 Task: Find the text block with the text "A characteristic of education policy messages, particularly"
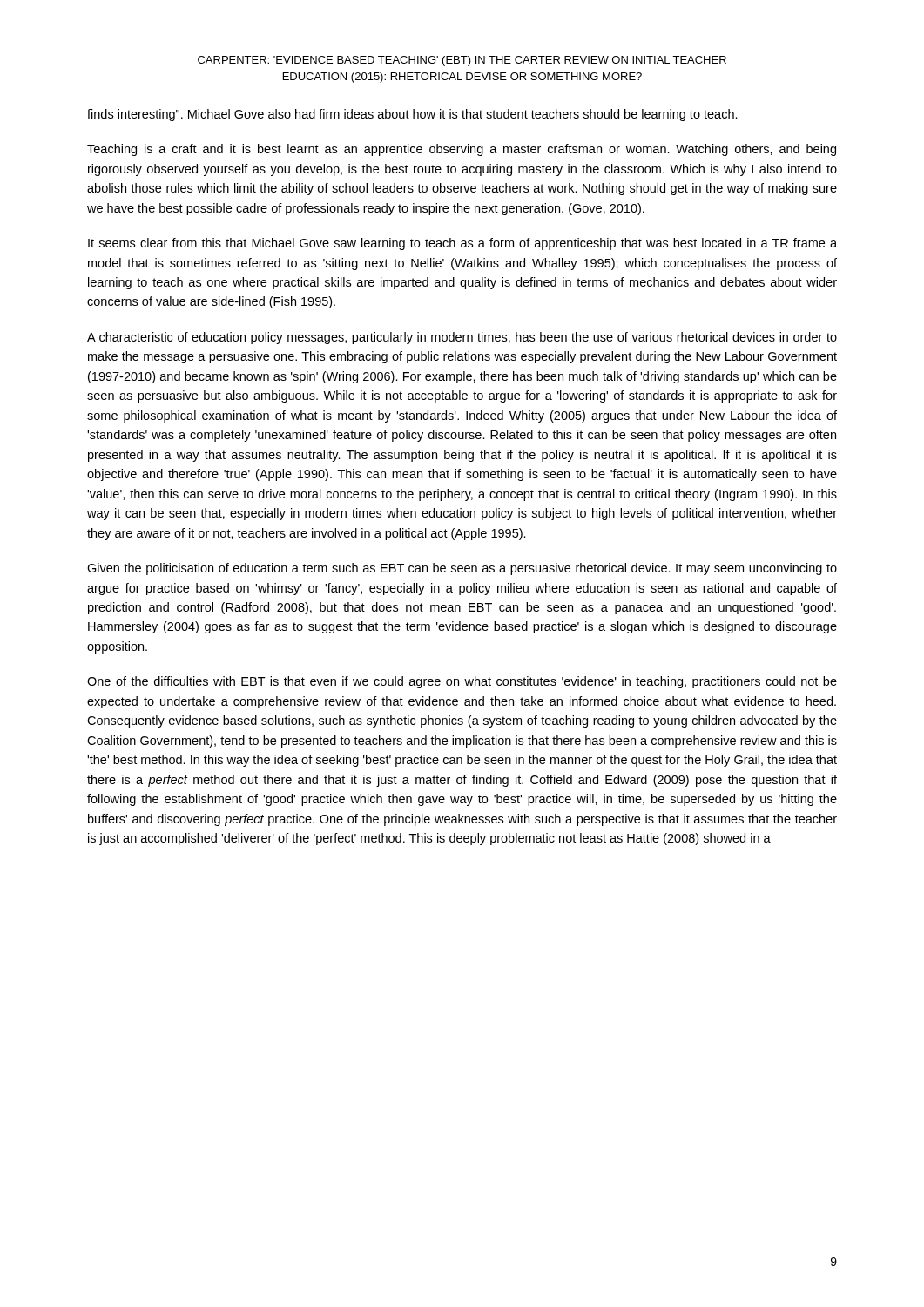click(x=462, y=435)
